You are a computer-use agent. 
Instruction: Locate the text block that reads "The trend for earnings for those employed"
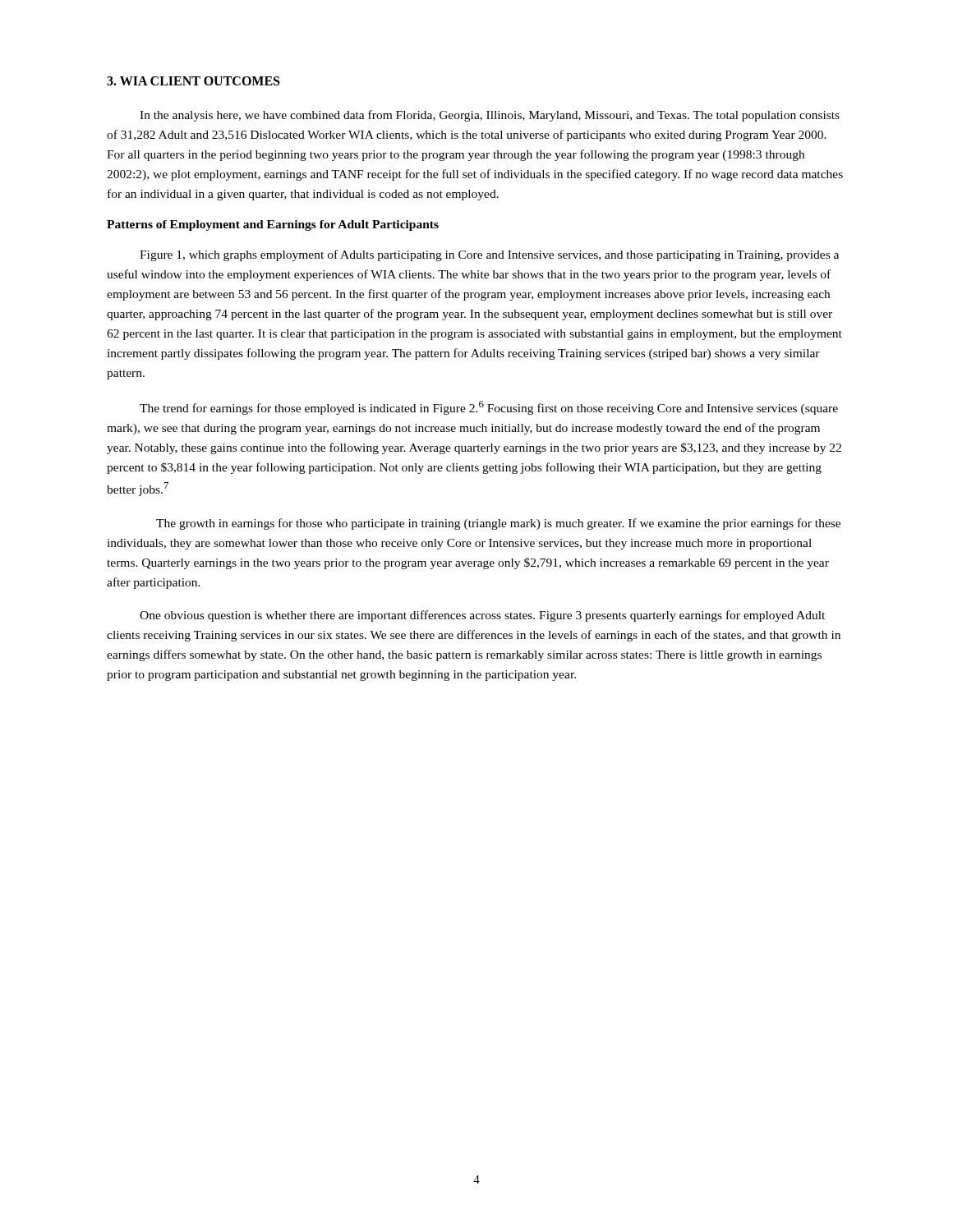(474, 447)
